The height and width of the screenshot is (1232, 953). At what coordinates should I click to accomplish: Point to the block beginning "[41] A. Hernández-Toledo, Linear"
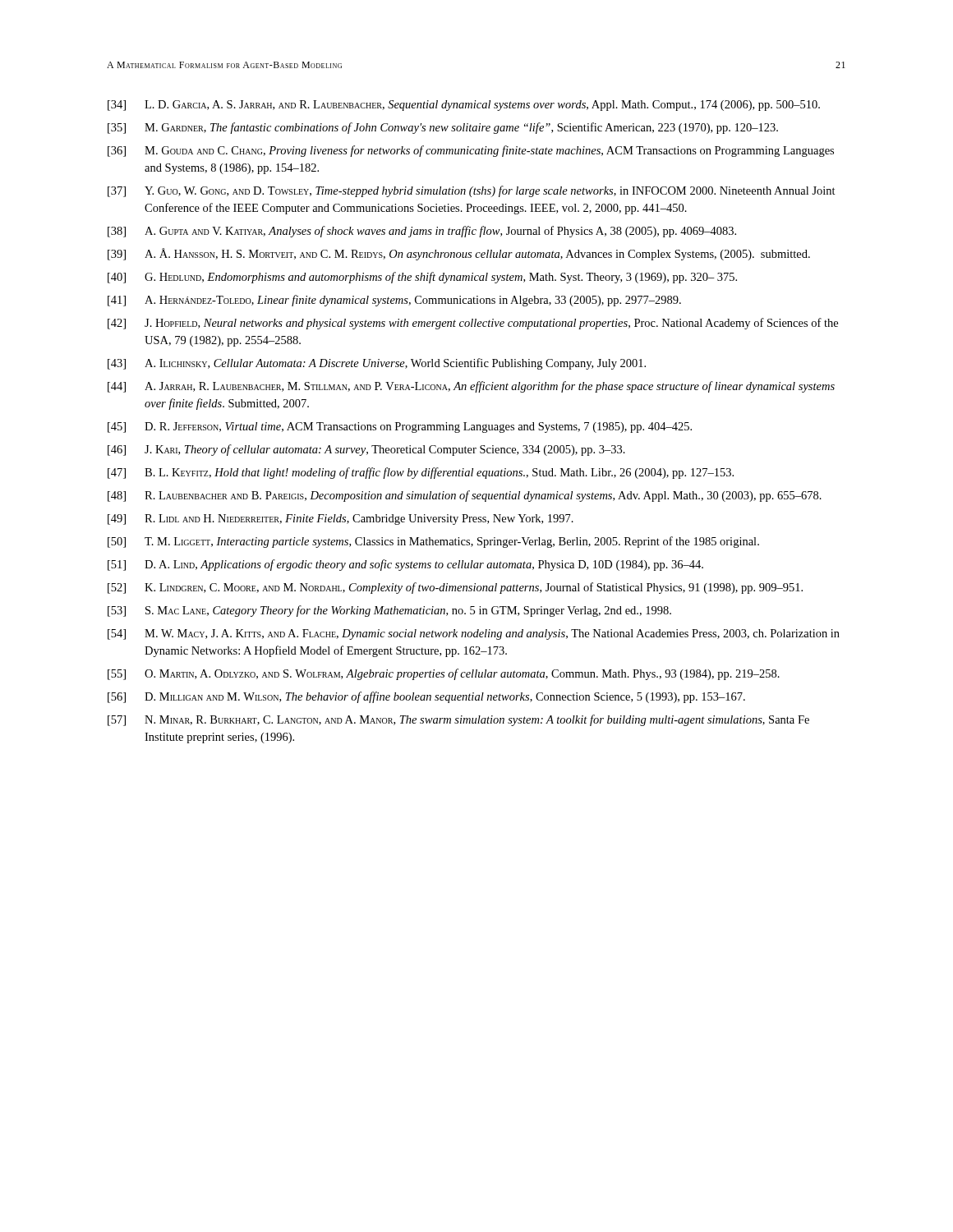(x=476, y=300)
